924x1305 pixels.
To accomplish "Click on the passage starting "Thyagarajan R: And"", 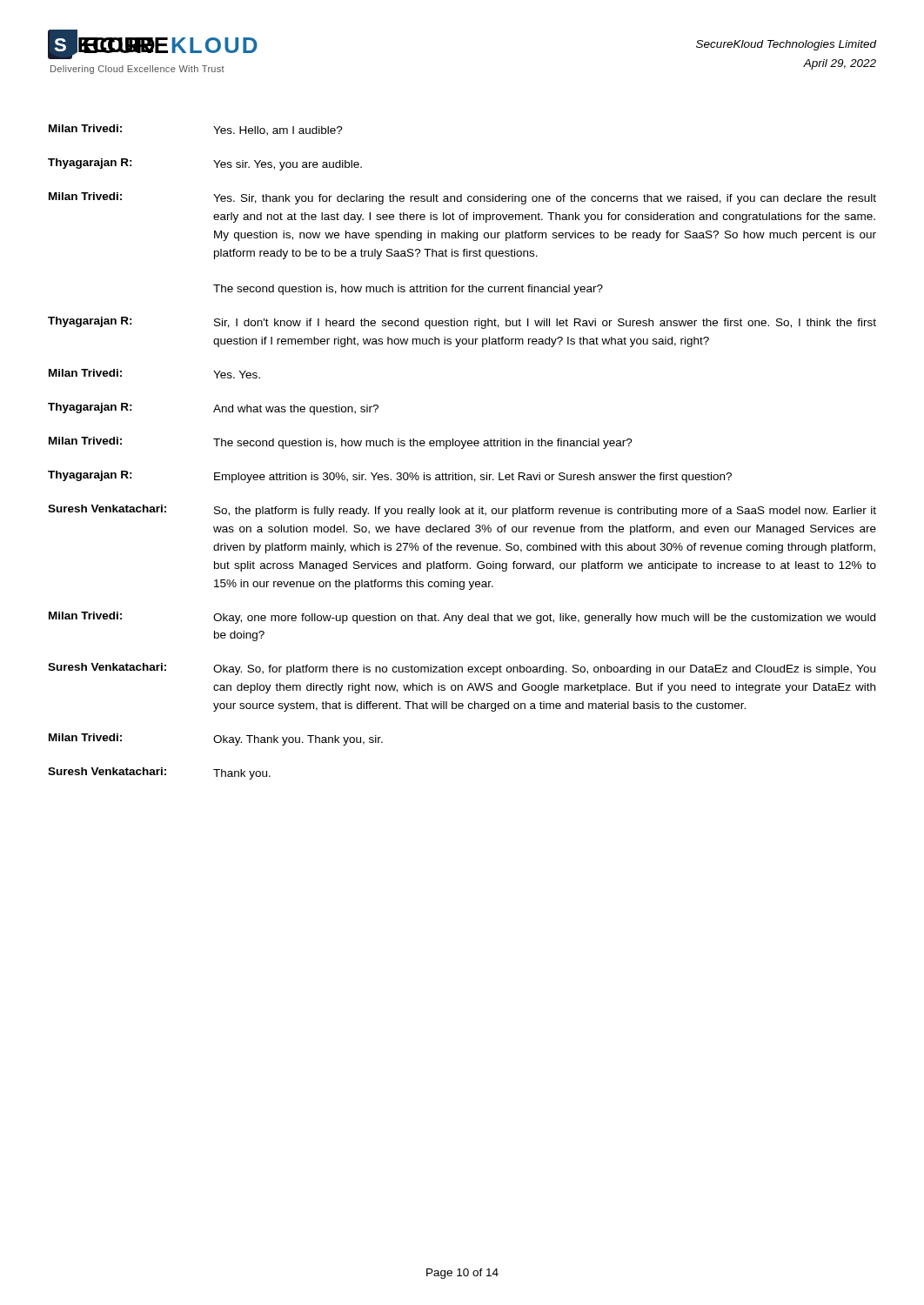I will pyautogui.click(x=213, y=409).
